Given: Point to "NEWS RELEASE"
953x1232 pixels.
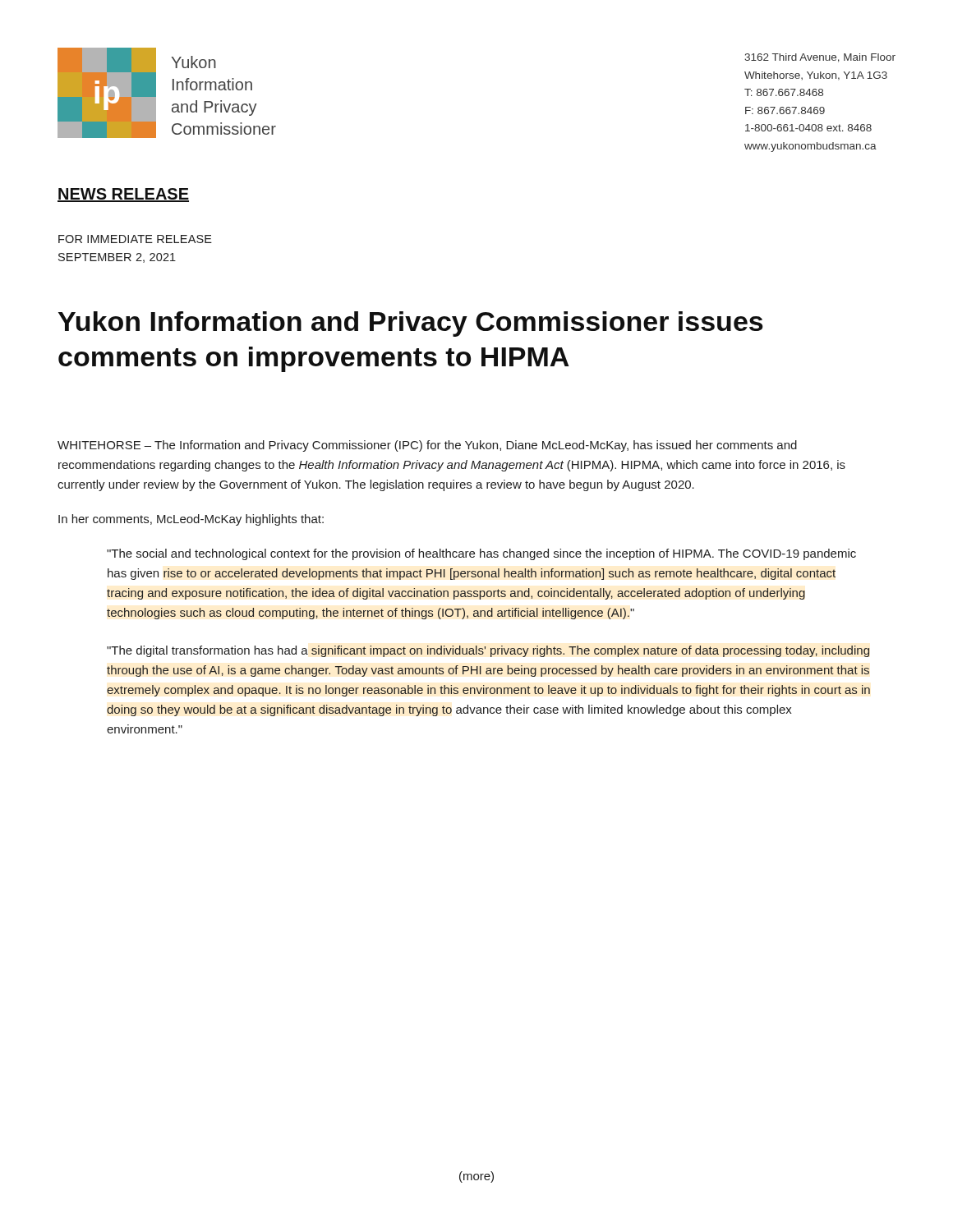Looking at the screenshot, I should [x=123, y=194].
